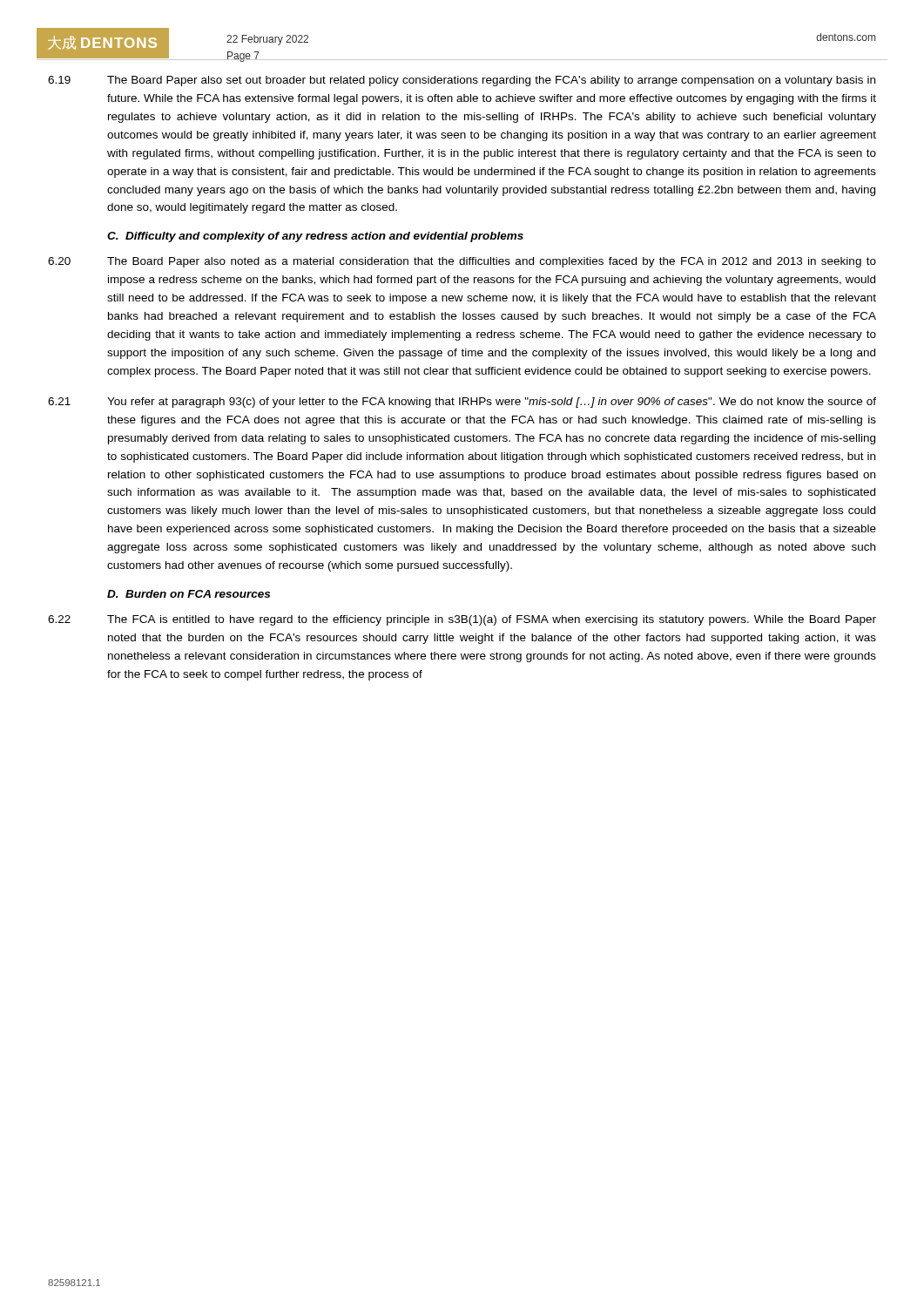Point to the passage starting "22 The FCA is entitled"
This screenshot has height=1307, width=924.
[x=462, y=647]
